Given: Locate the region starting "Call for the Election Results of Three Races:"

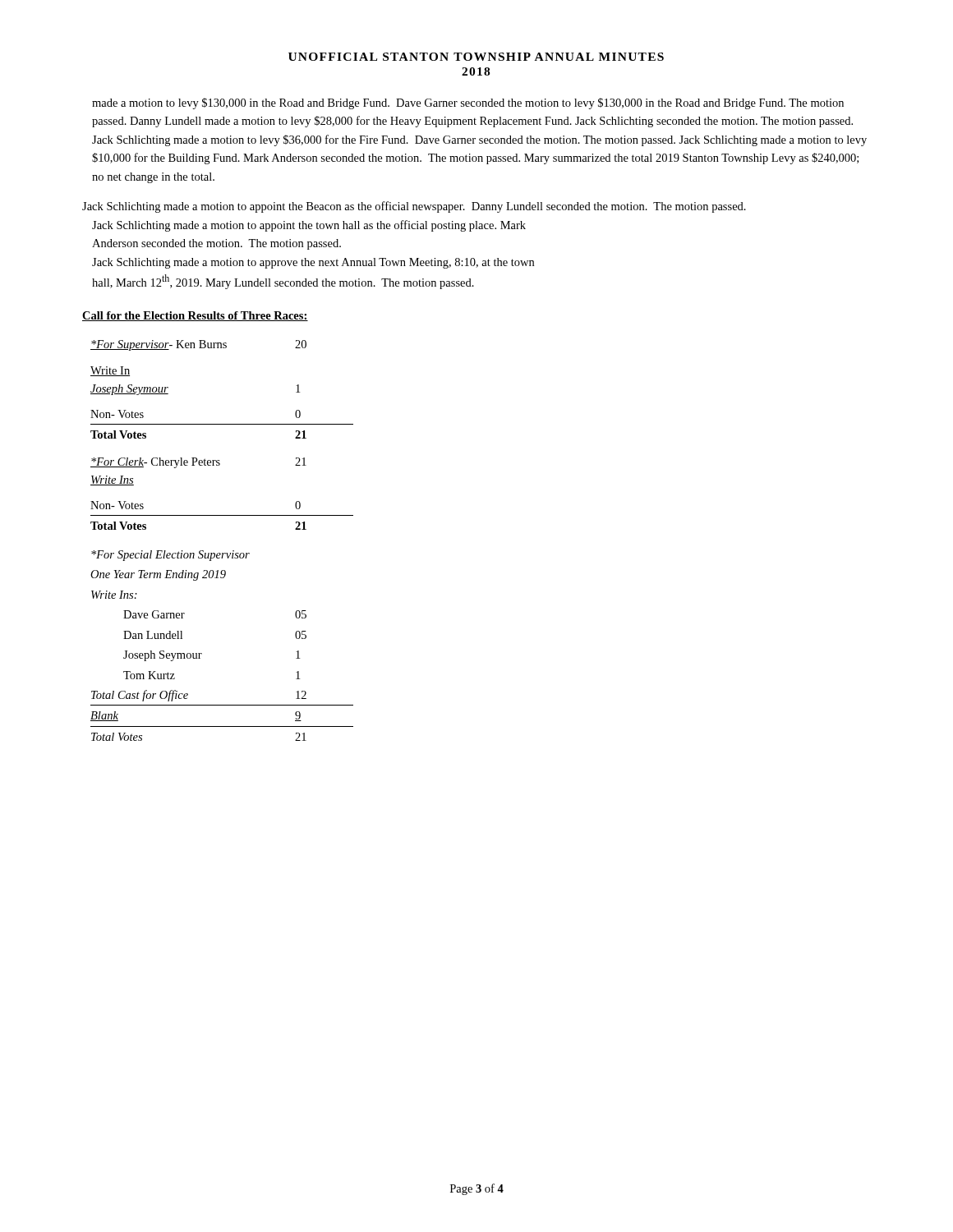Looking at the screenshot, I should (x=195, y=315).
